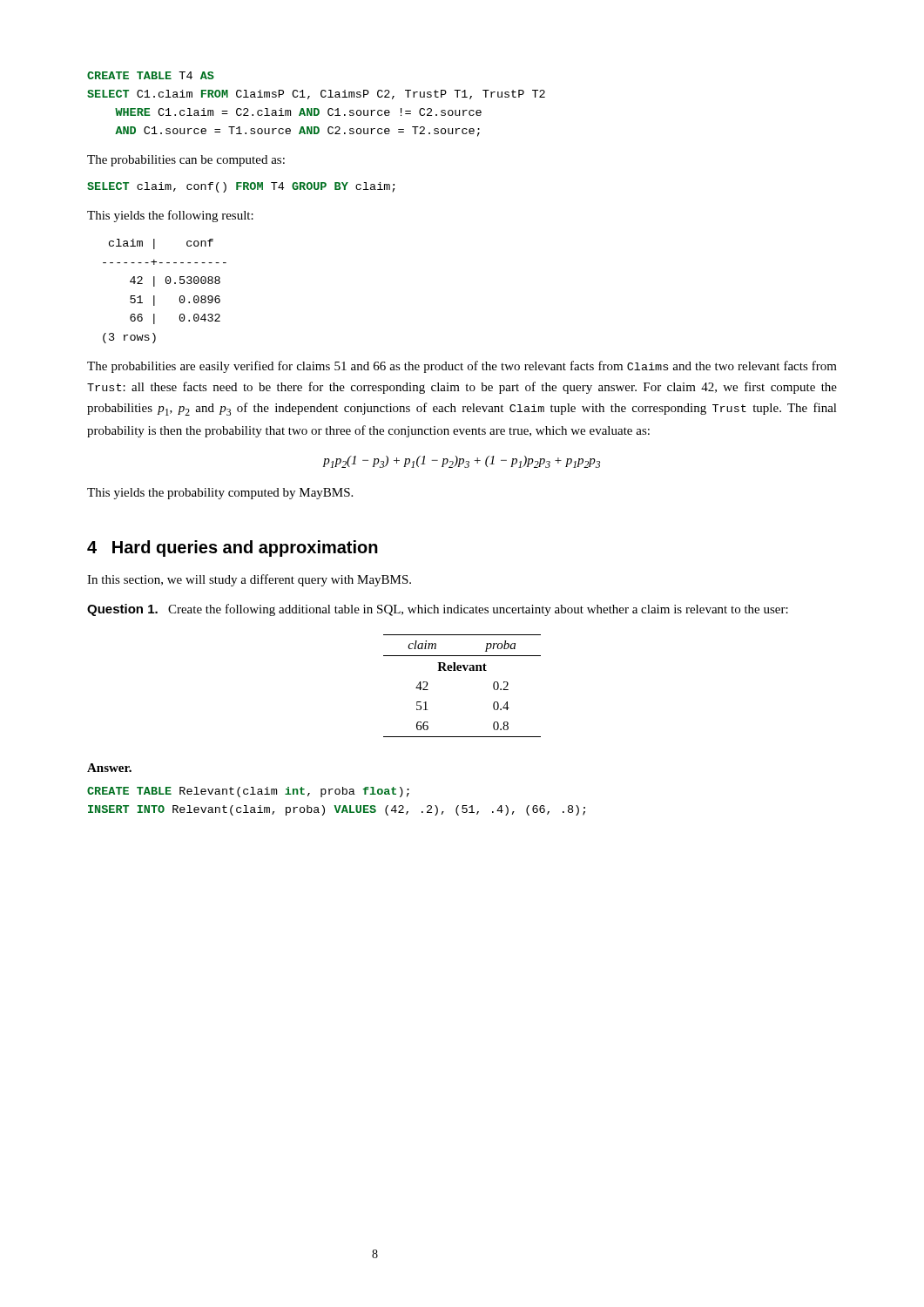This screenshot has width=924, height=1307.
Task: Where does it say "The probabilities can be computed as:"?
Action: pos(186,161)
